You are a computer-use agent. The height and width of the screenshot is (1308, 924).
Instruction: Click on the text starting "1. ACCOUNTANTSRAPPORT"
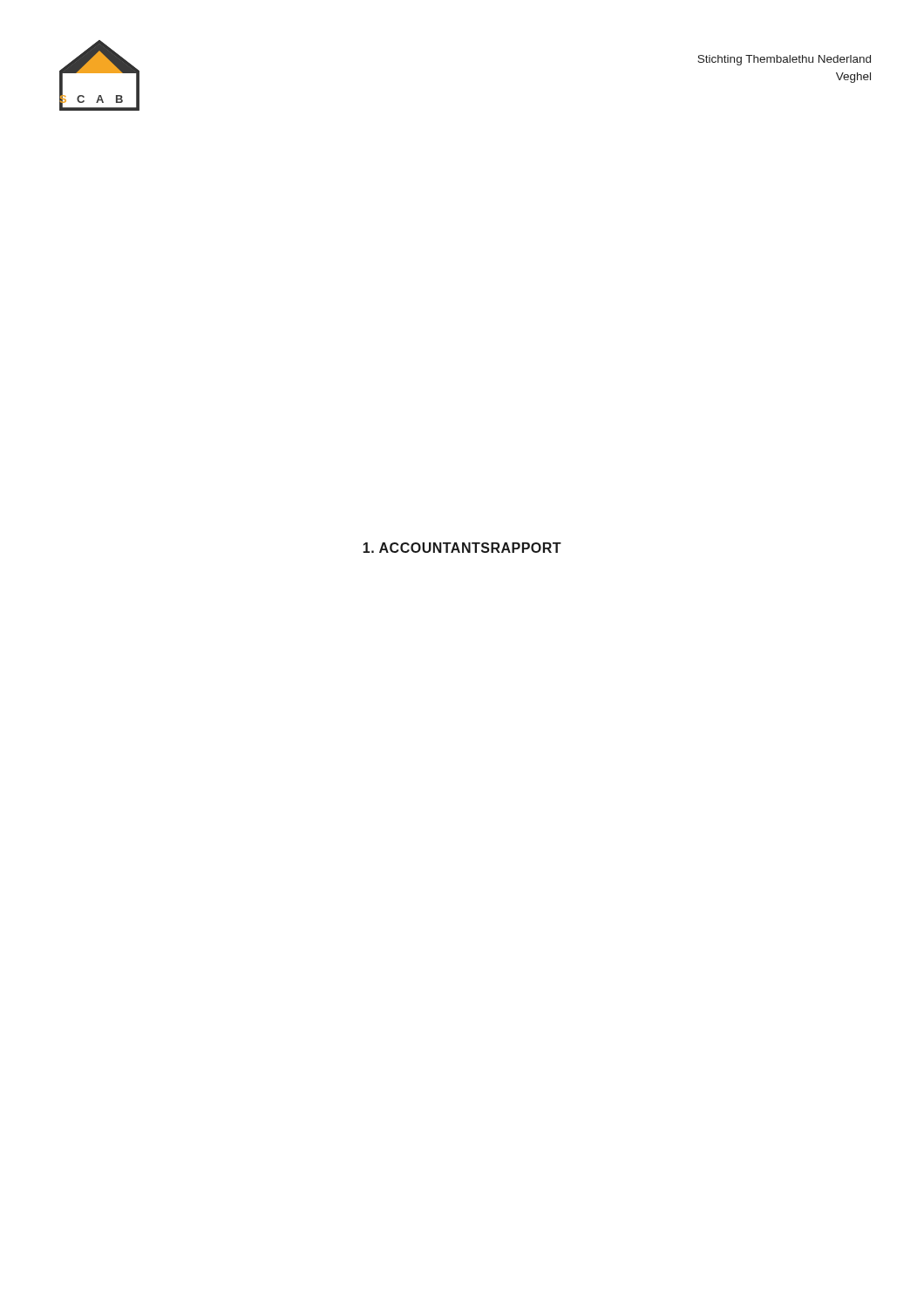pyautogui.click(x=462, y=548)
